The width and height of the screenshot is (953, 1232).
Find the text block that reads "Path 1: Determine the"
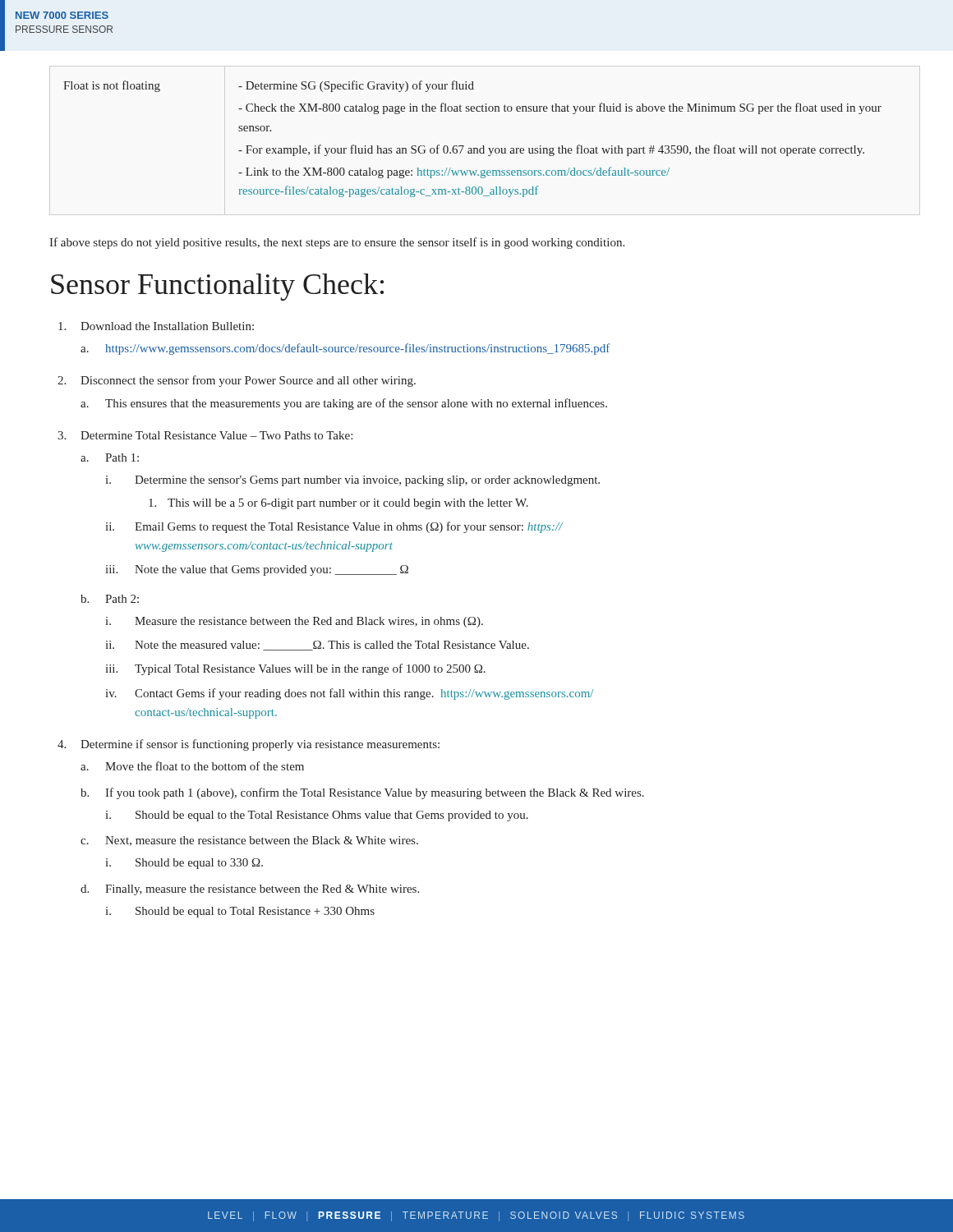click(x=500, y=514)
